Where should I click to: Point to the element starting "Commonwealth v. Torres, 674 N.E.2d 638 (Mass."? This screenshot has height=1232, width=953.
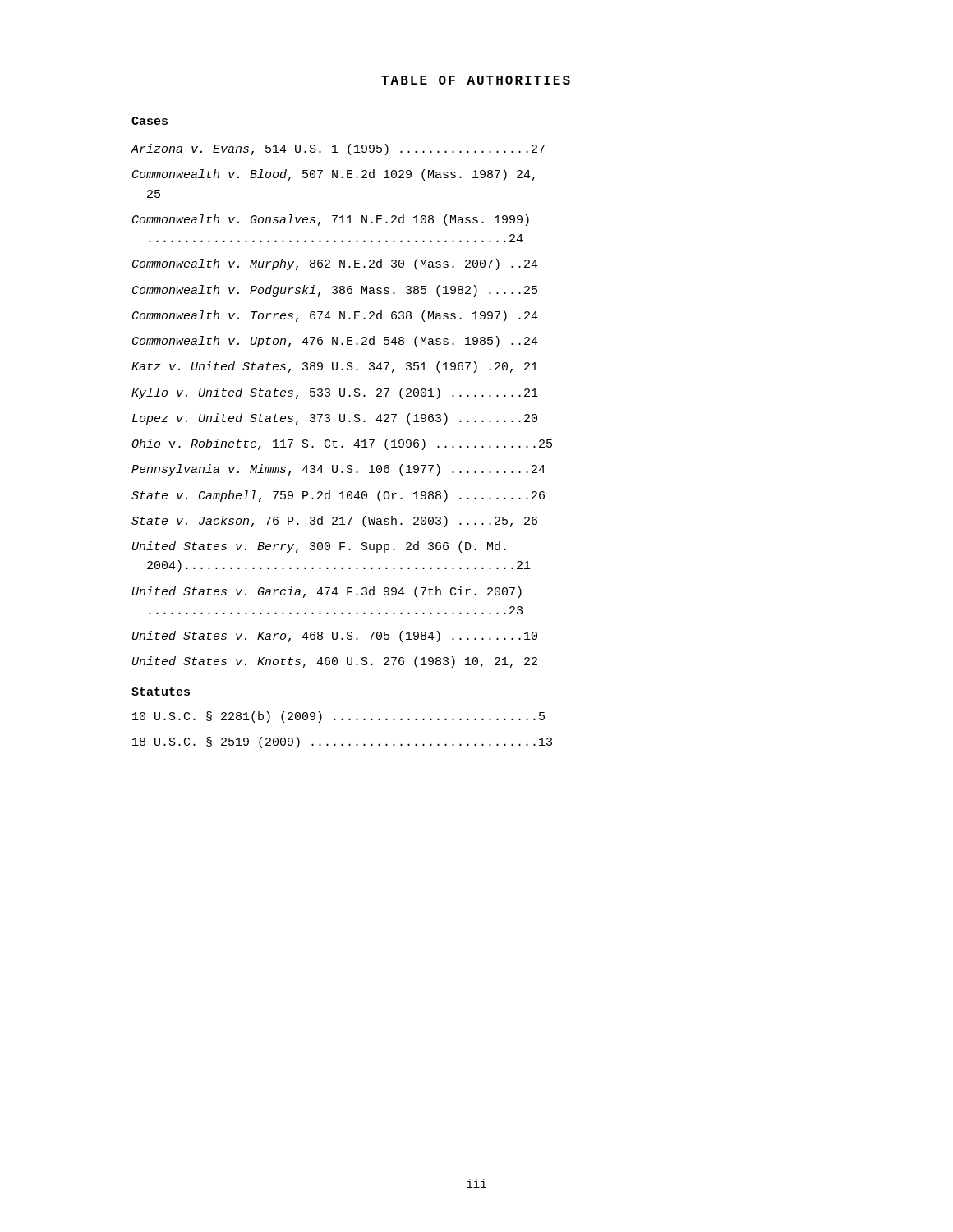(x=335, y=316)
